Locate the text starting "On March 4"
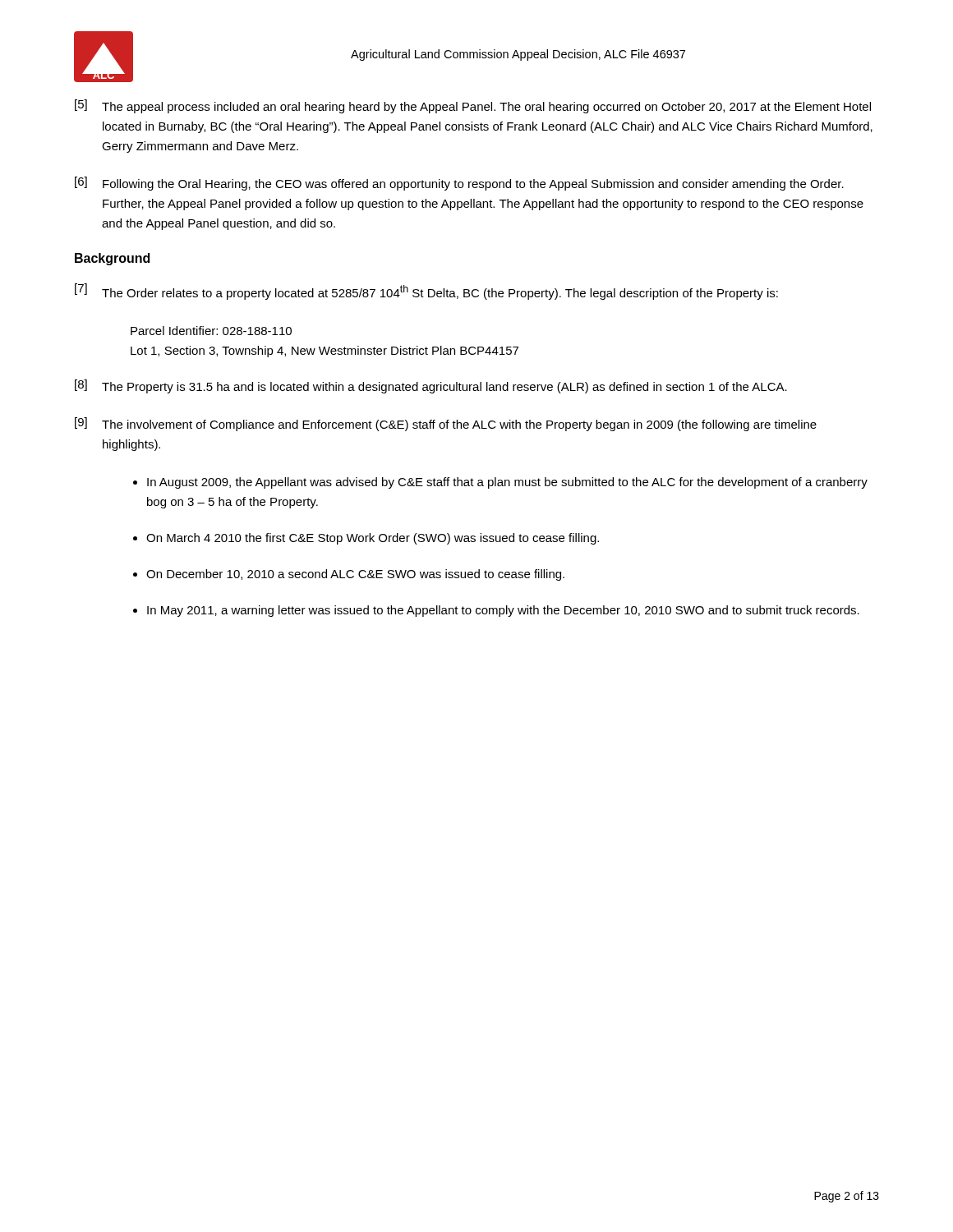 point(373,538)
